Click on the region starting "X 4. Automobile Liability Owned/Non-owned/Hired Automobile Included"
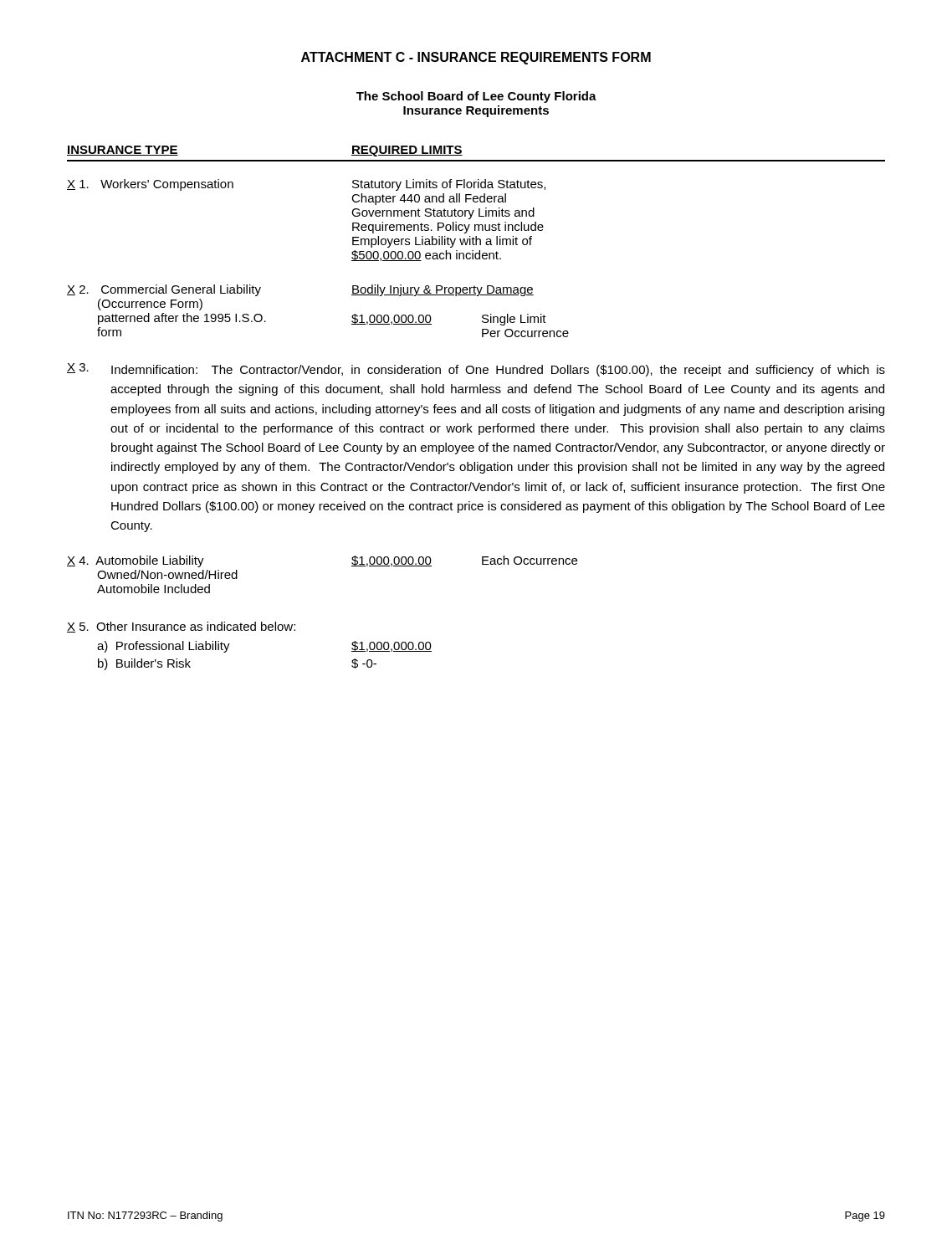The image size is (952, 1255). pos(133,561)
